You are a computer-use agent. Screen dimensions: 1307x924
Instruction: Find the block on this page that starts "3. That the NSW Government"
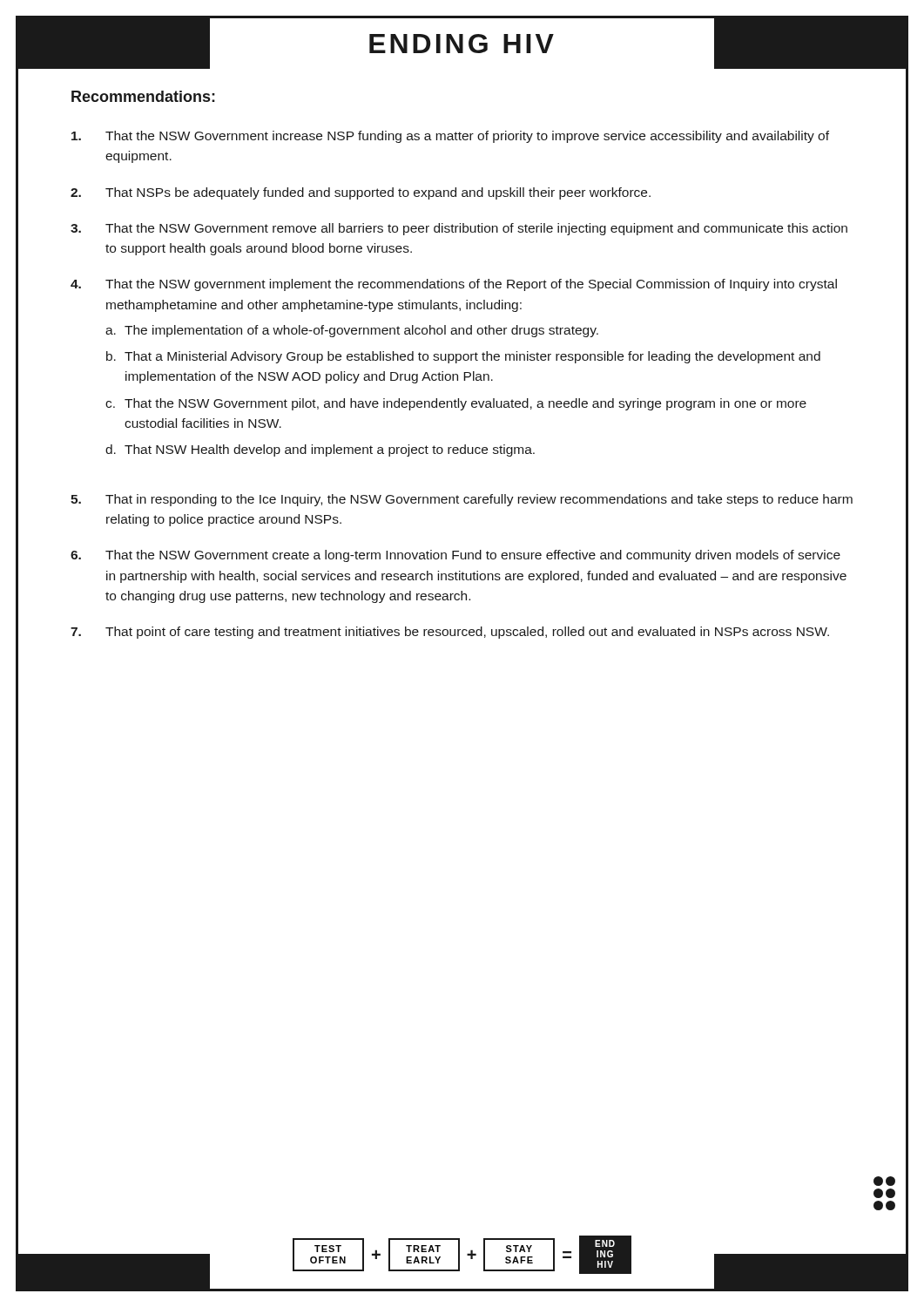pos(462,238)
